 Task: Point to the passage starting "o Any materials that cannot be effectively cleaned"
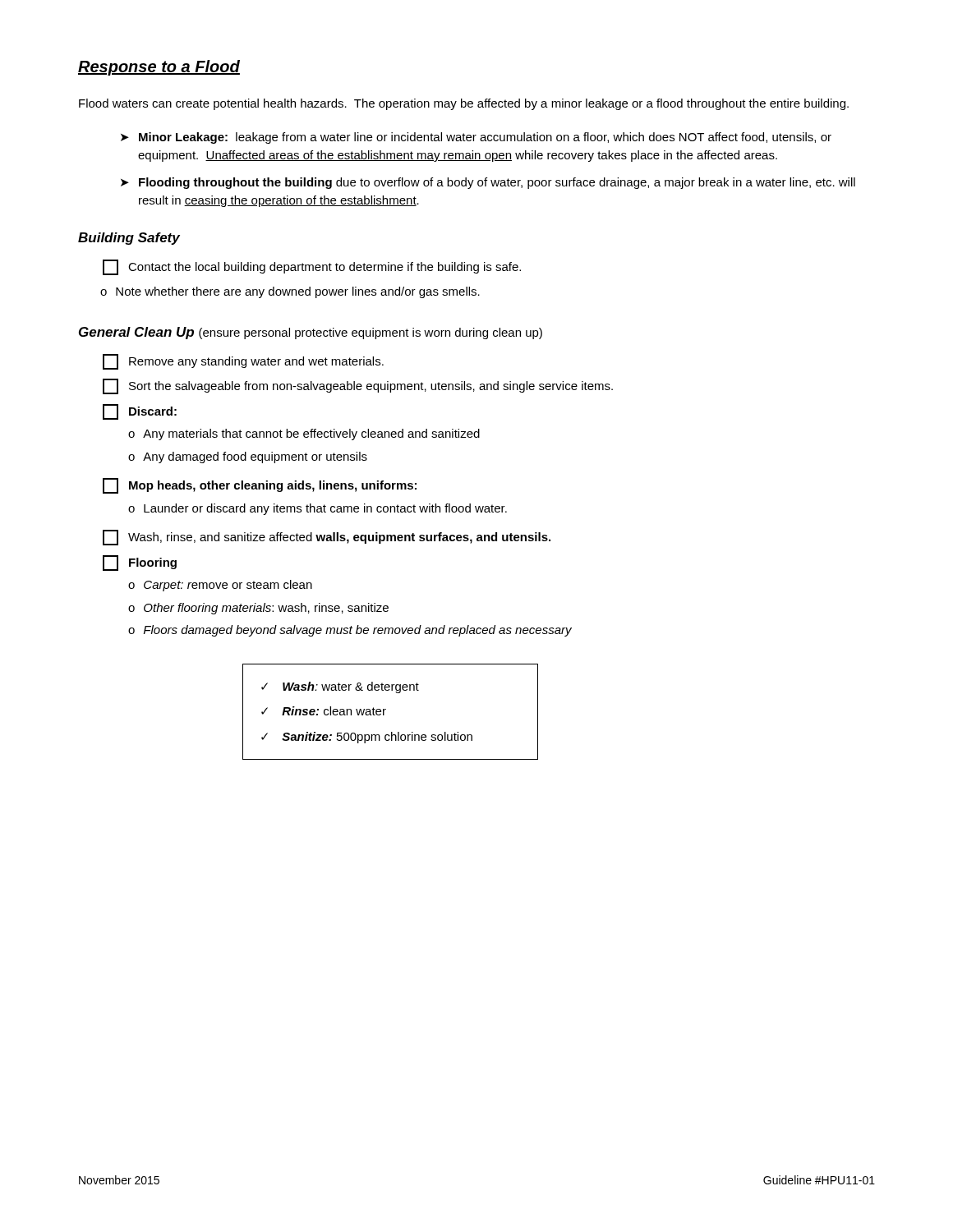click(304, 434)
